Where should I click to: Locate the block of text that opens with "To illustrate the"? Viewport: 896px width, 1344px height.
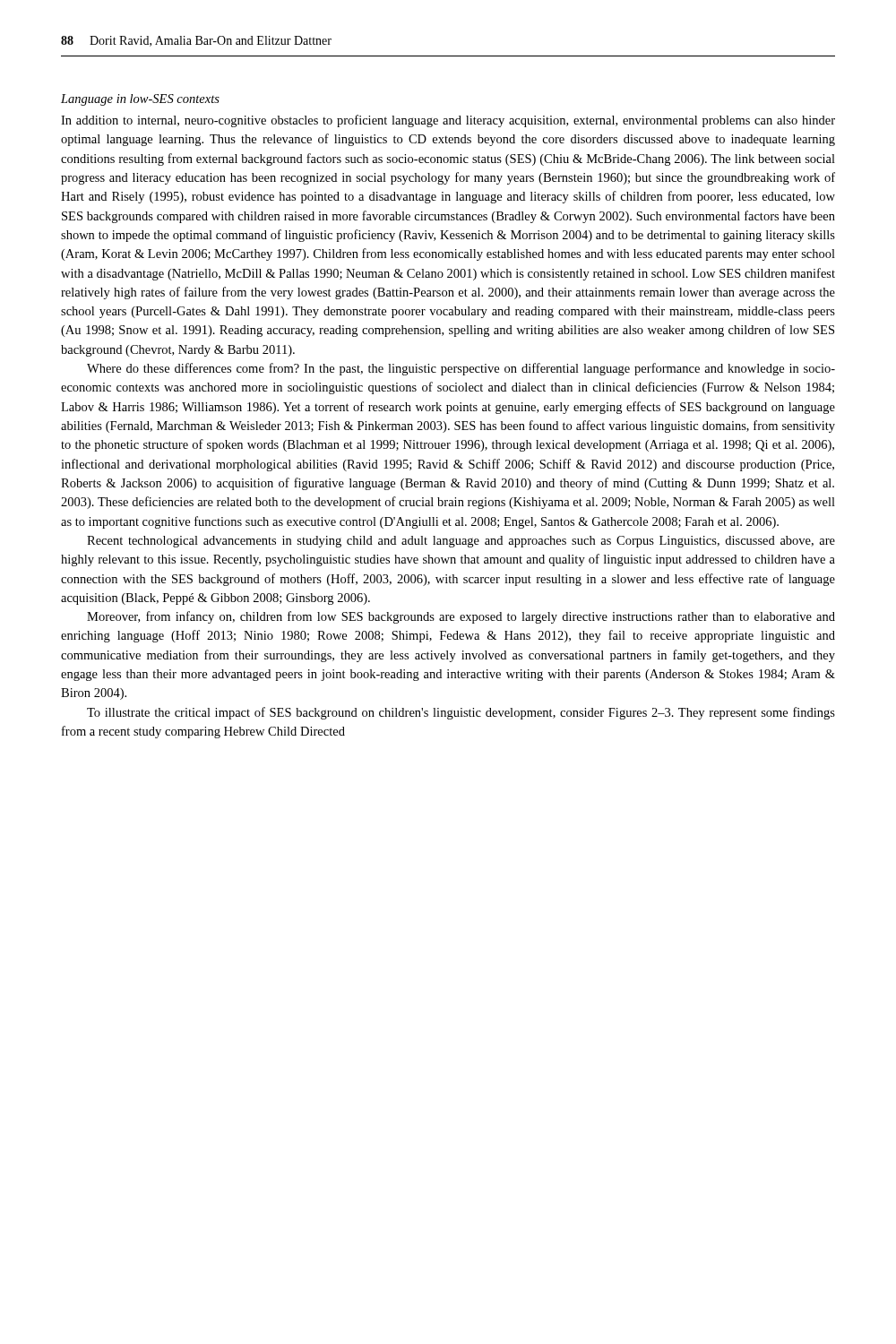pos(448,722)
